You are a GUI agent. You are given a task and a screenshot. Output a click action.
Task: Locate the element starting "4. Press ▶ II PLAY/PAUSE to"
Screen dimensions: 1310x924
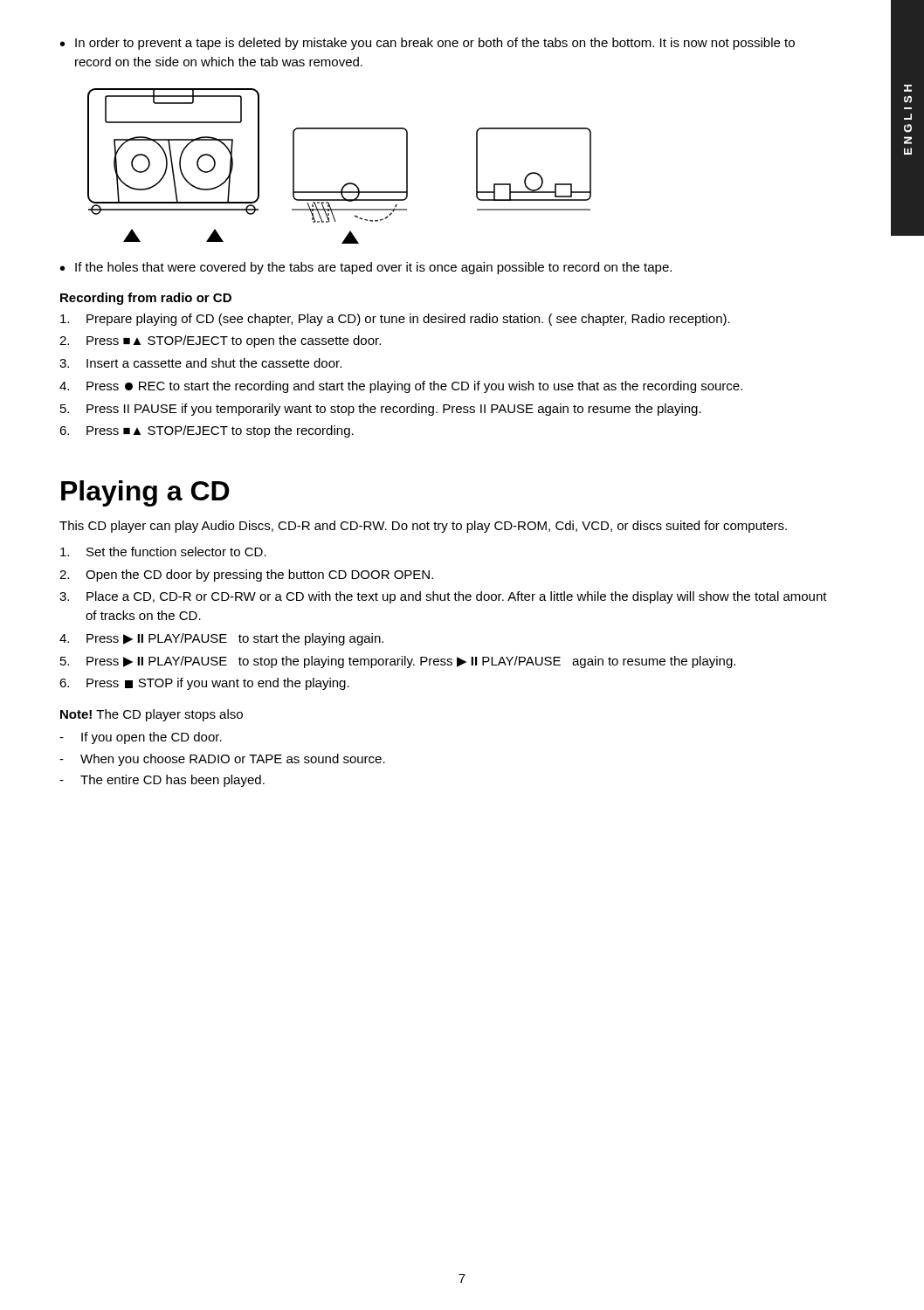pos(222,638)
